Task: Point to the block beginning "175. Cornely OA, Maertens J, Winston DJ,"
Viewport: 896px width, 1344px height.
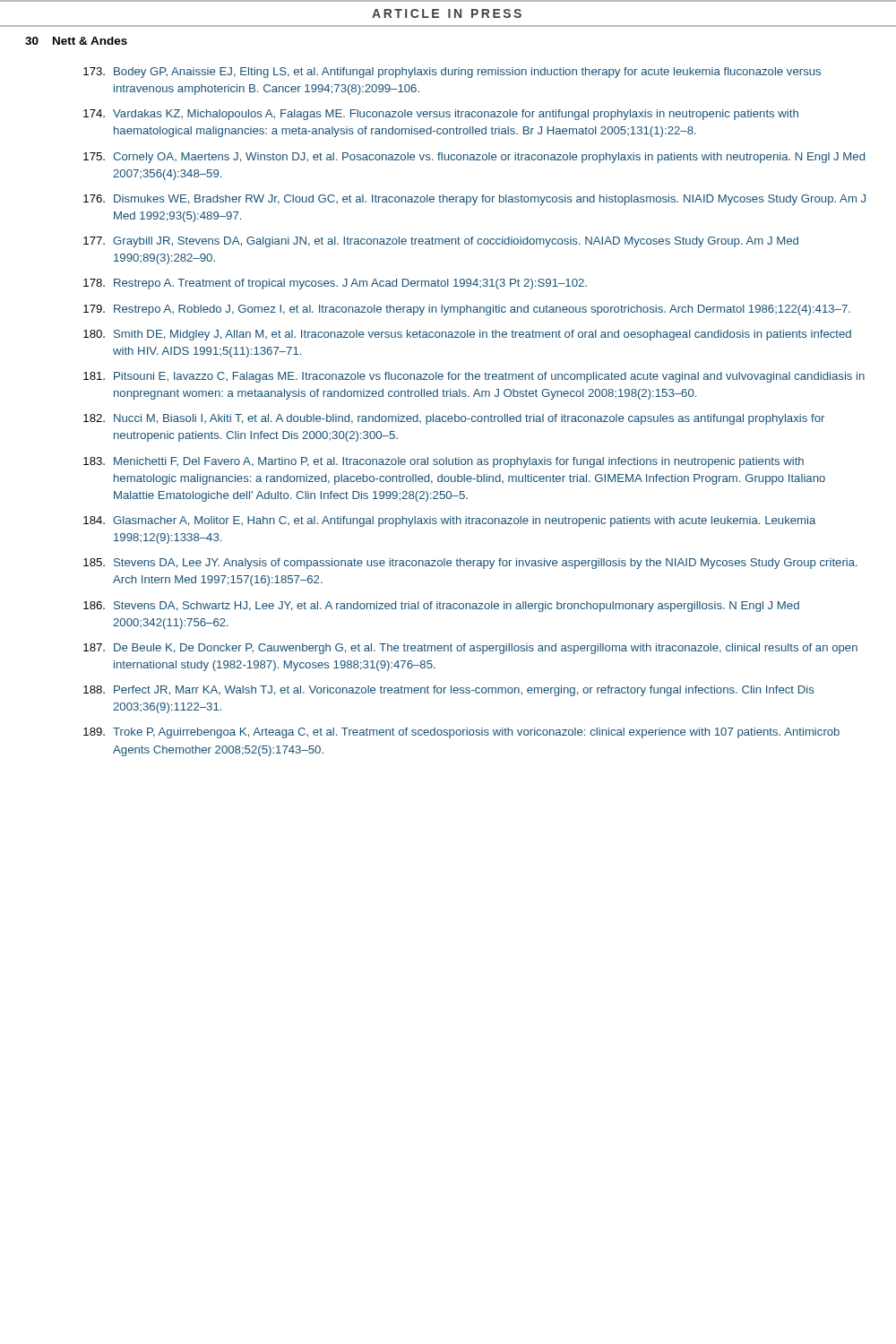Action: click(x=470, y=165)
